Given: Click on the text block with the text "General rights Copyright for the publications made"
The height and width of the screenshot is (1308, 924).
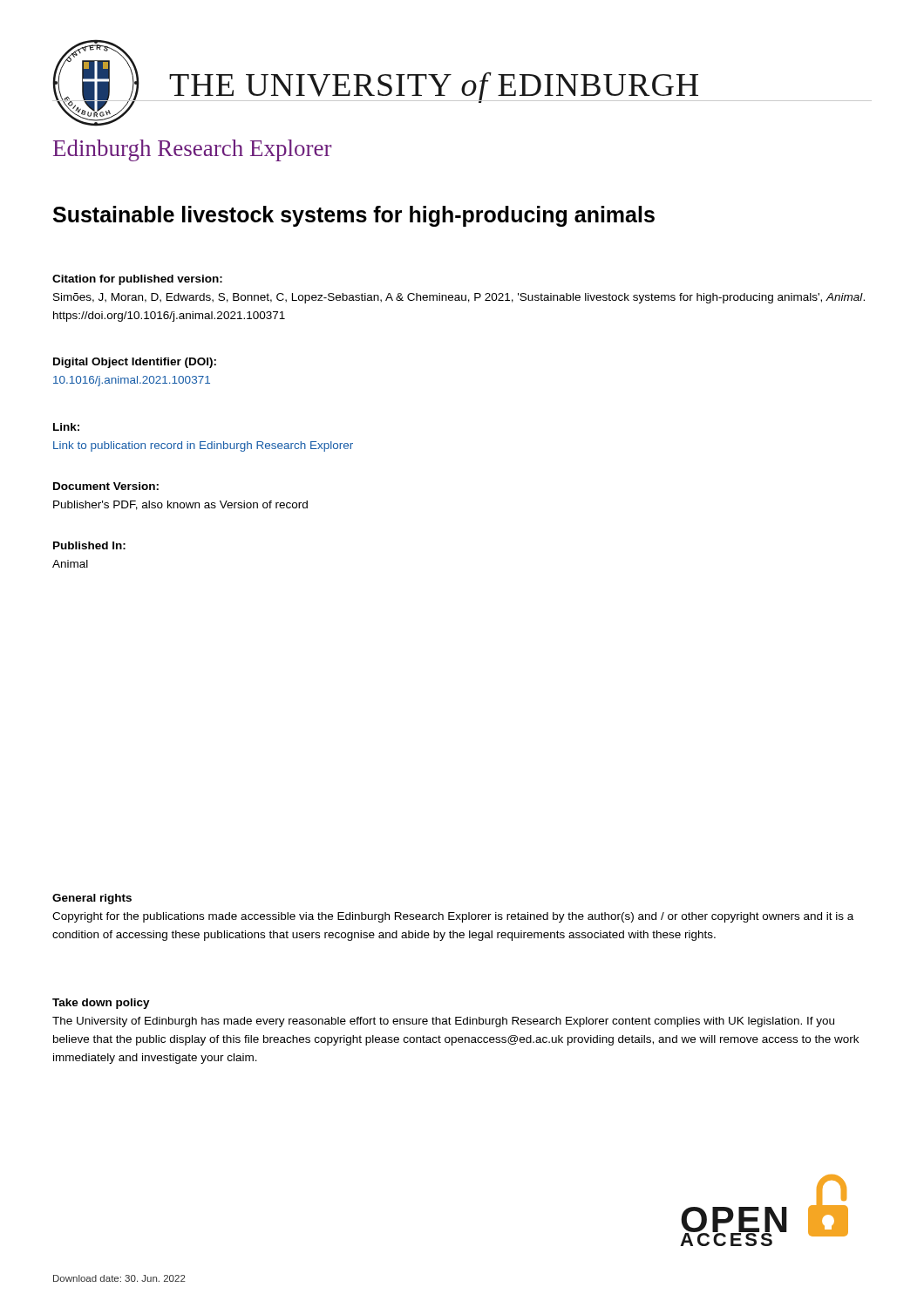Looking at the screenshot, I should pyautogui.click(x=453, y=916).
